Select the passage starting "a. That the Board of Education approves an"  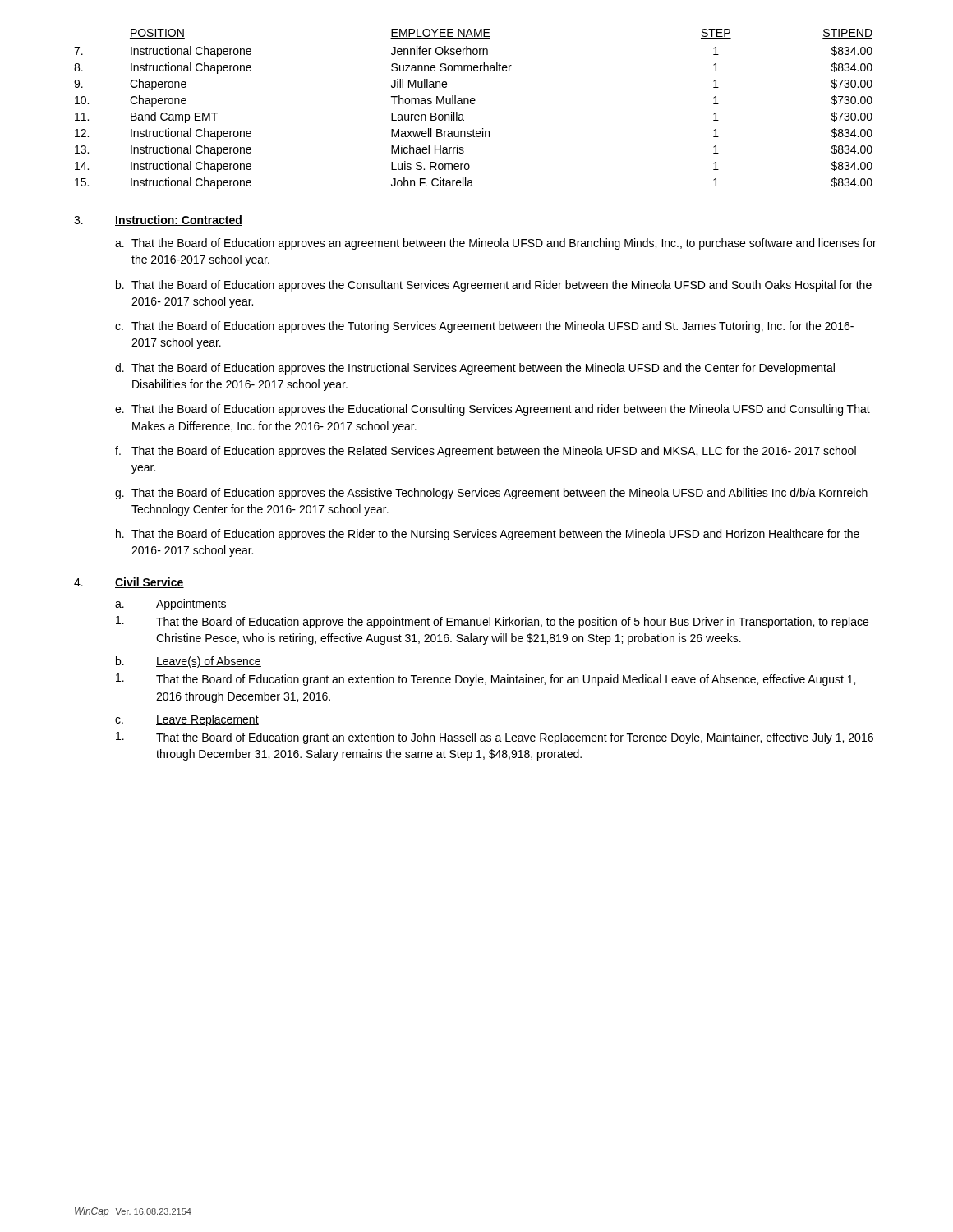pyautogui.click(x=497, y=252)
